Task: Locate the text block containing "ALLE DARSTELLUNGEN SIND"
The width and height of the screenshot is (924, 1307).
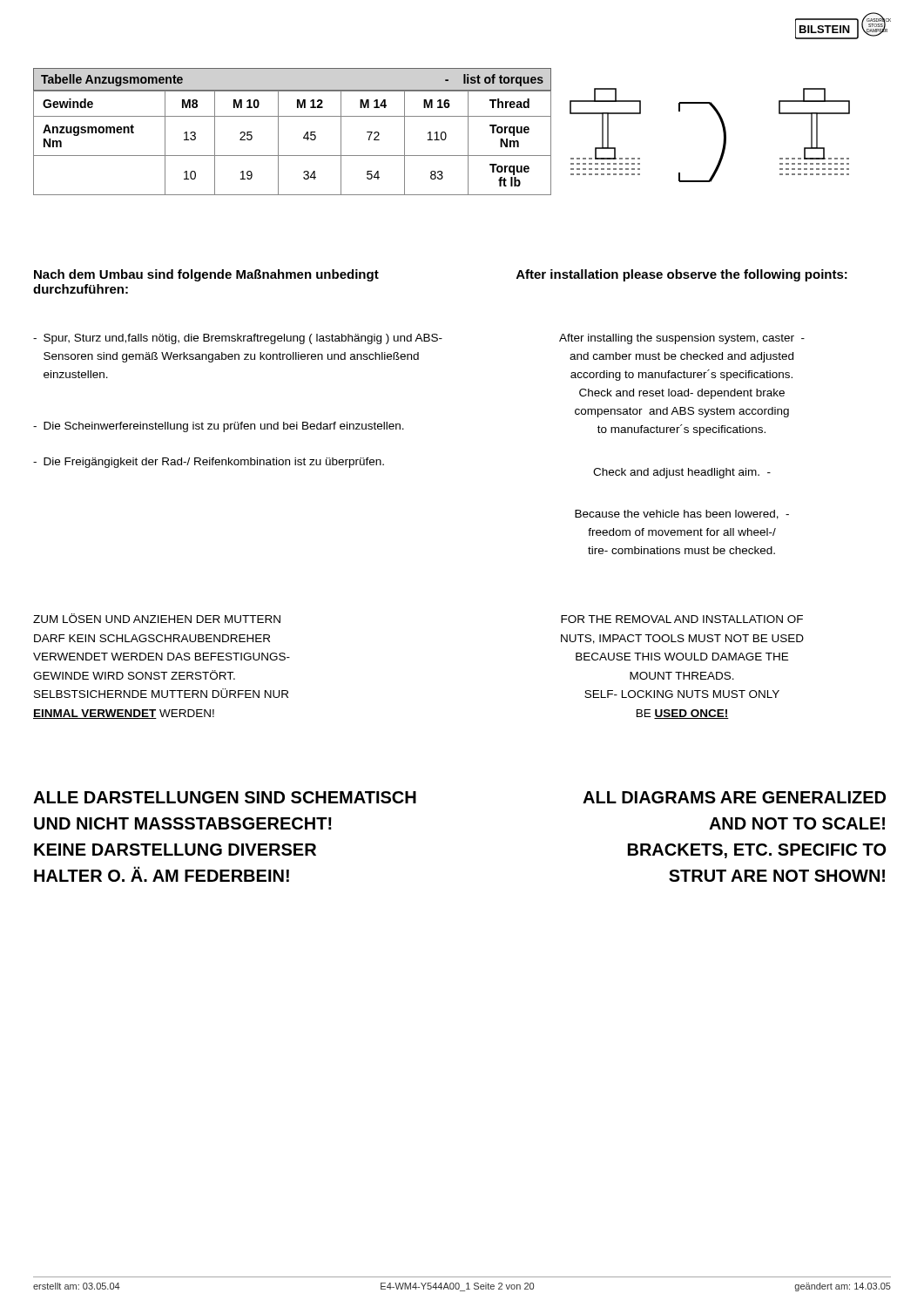Action: [225, 836]
